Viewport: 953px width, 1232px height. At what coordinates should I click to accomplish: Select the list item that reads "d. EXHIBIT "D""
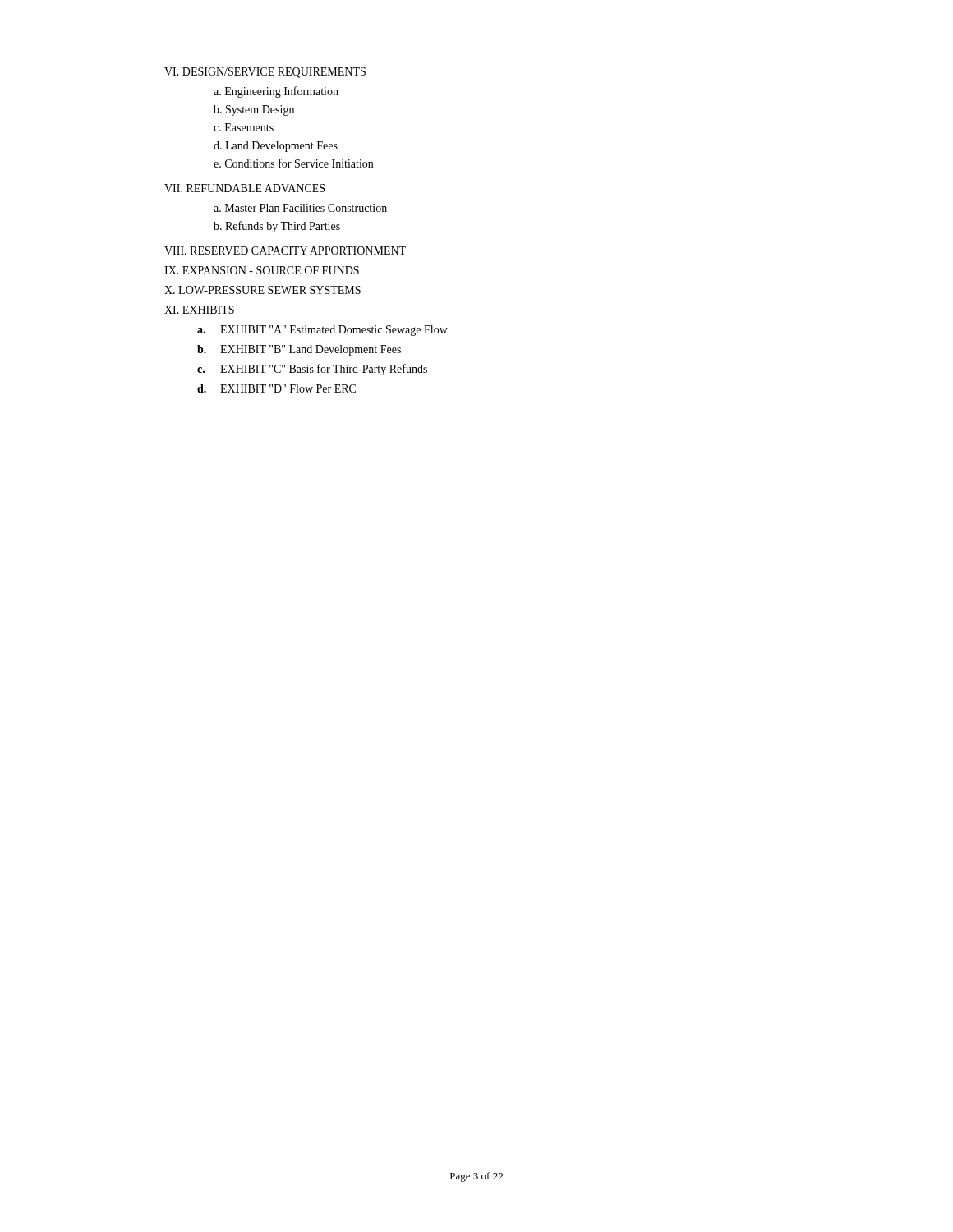[277, 389]
